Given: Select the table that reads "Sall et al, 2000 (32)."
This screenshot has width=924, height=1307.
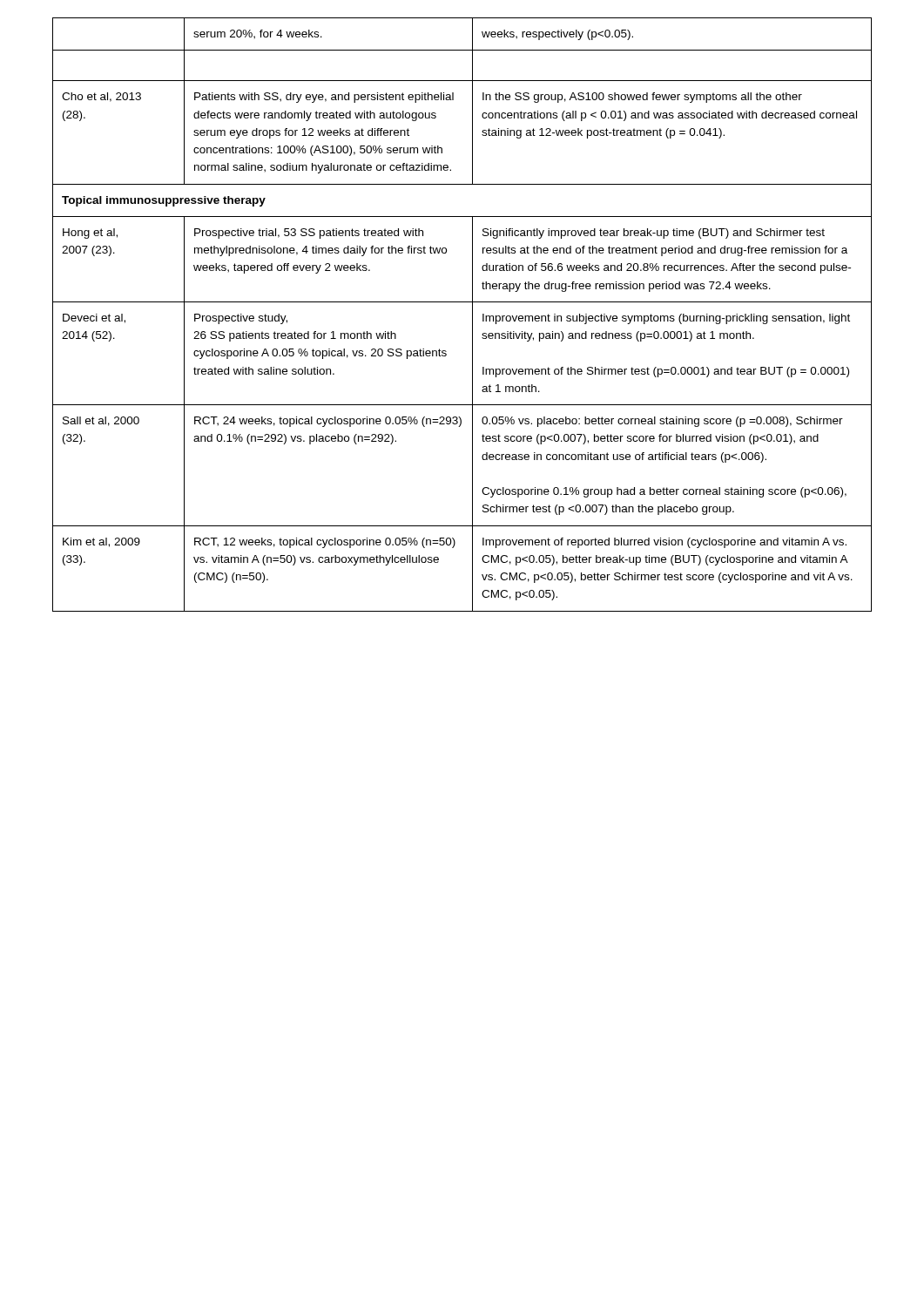Looking at the screenshot, I should pyautogui.click(x=462, y=314).
